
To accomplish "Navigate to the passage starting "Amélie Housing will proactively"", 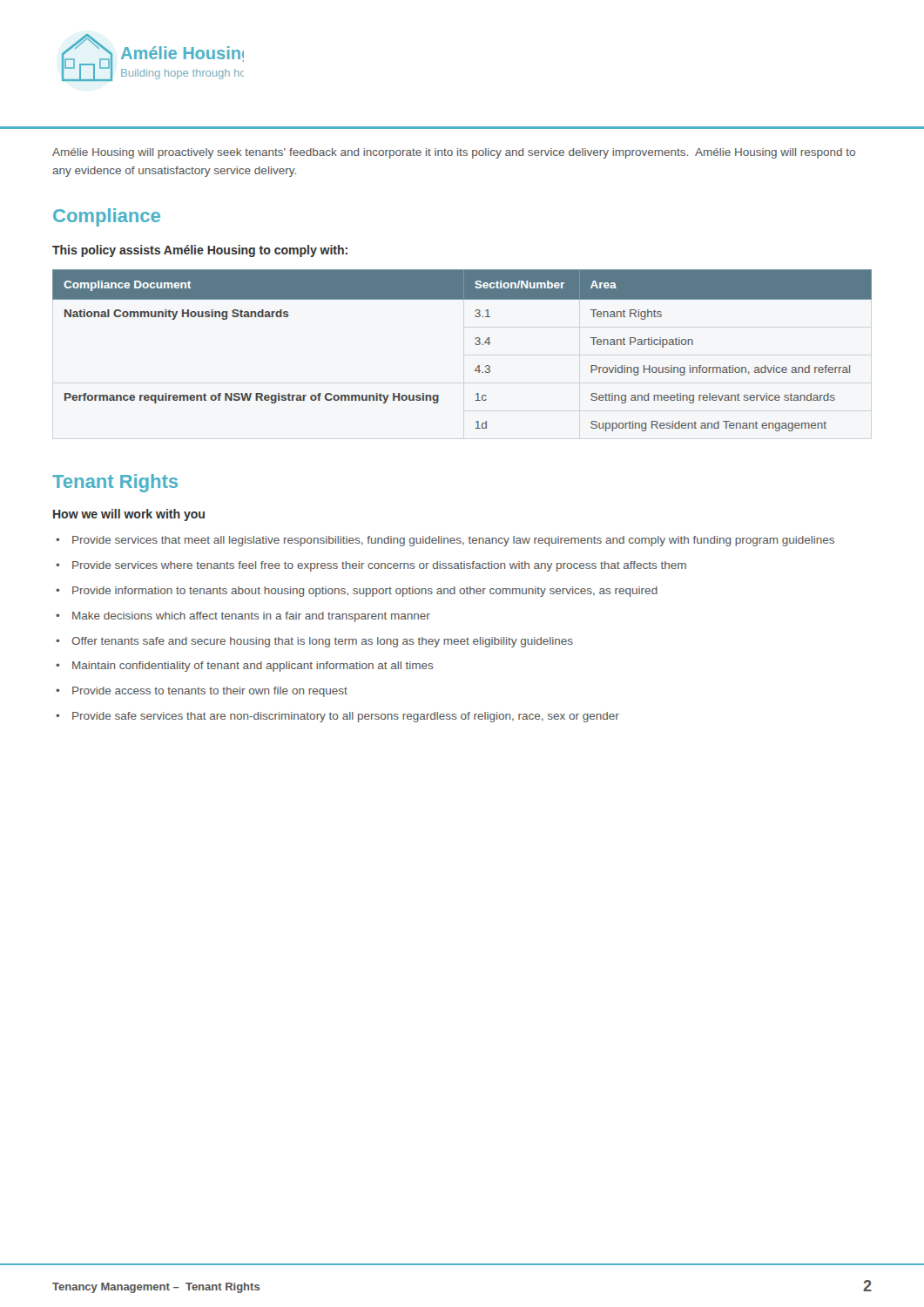I will 454,161.
